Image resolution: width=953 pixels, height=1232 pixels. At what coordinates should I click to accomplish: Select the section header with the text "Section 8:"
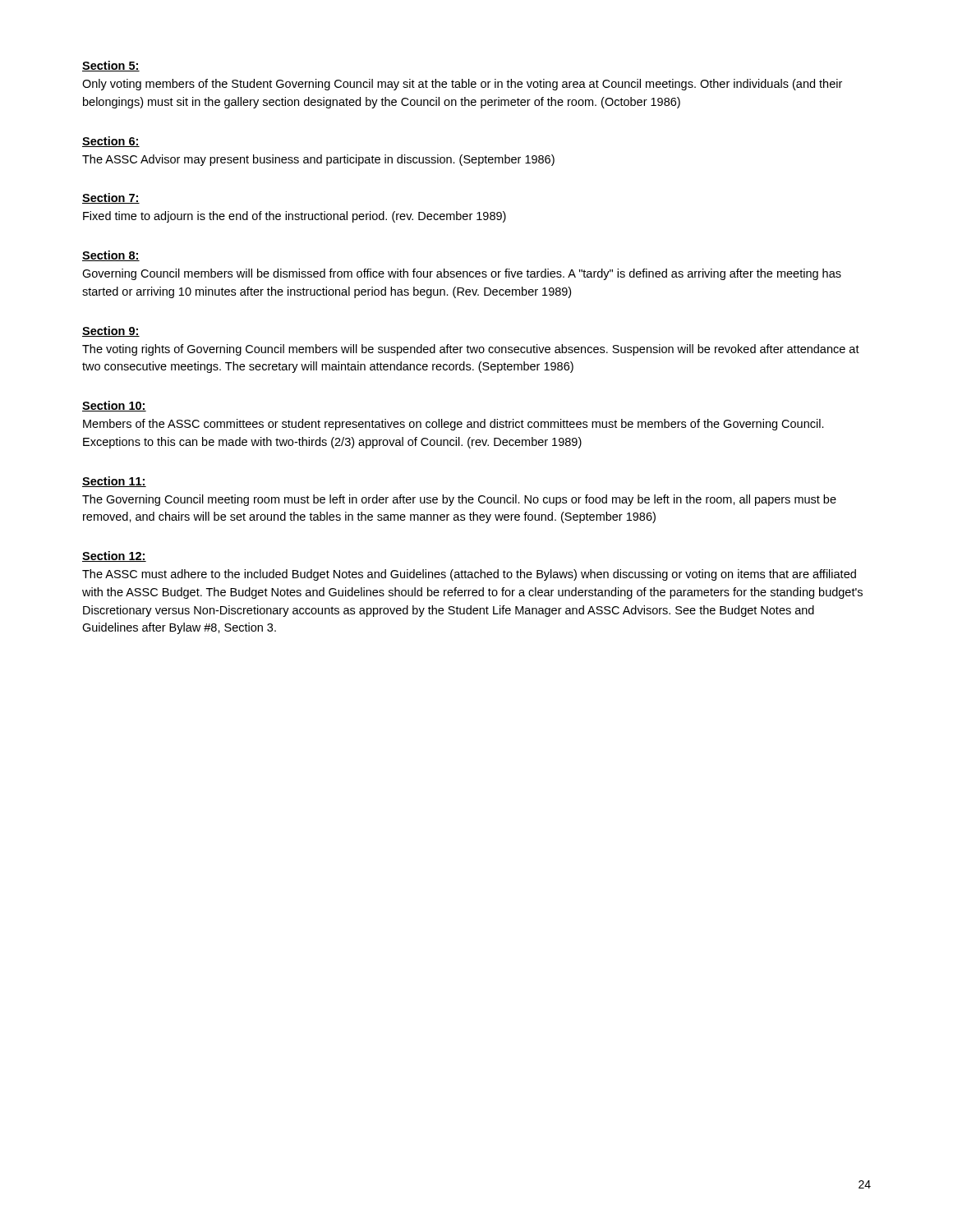111,255
